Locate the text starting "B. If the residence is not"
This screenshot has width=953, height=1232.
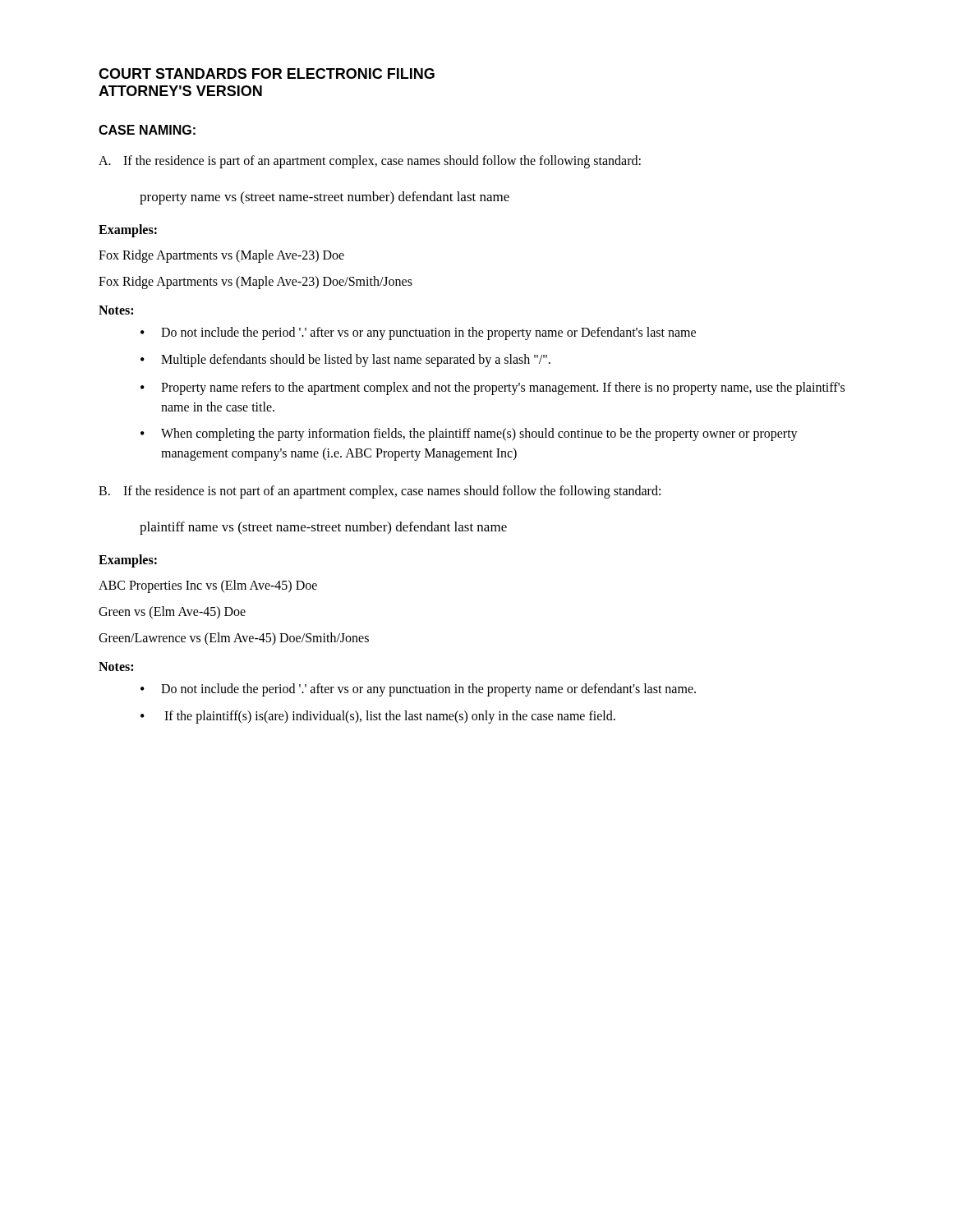[476, 491]
